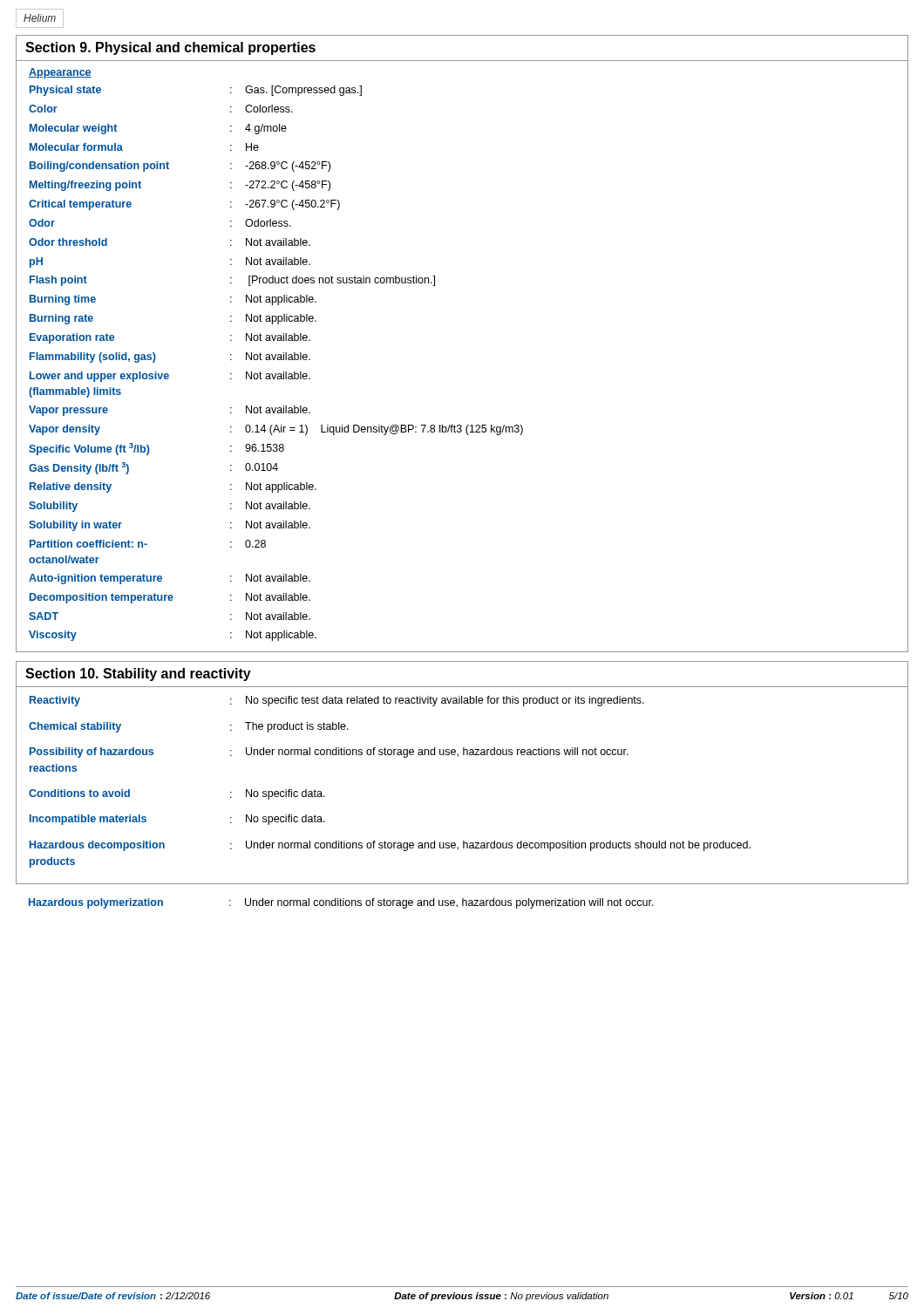Locate the list item that says "Odor threshold : Not available."
Screen dimensions: 1308x924
coord(65,241)
